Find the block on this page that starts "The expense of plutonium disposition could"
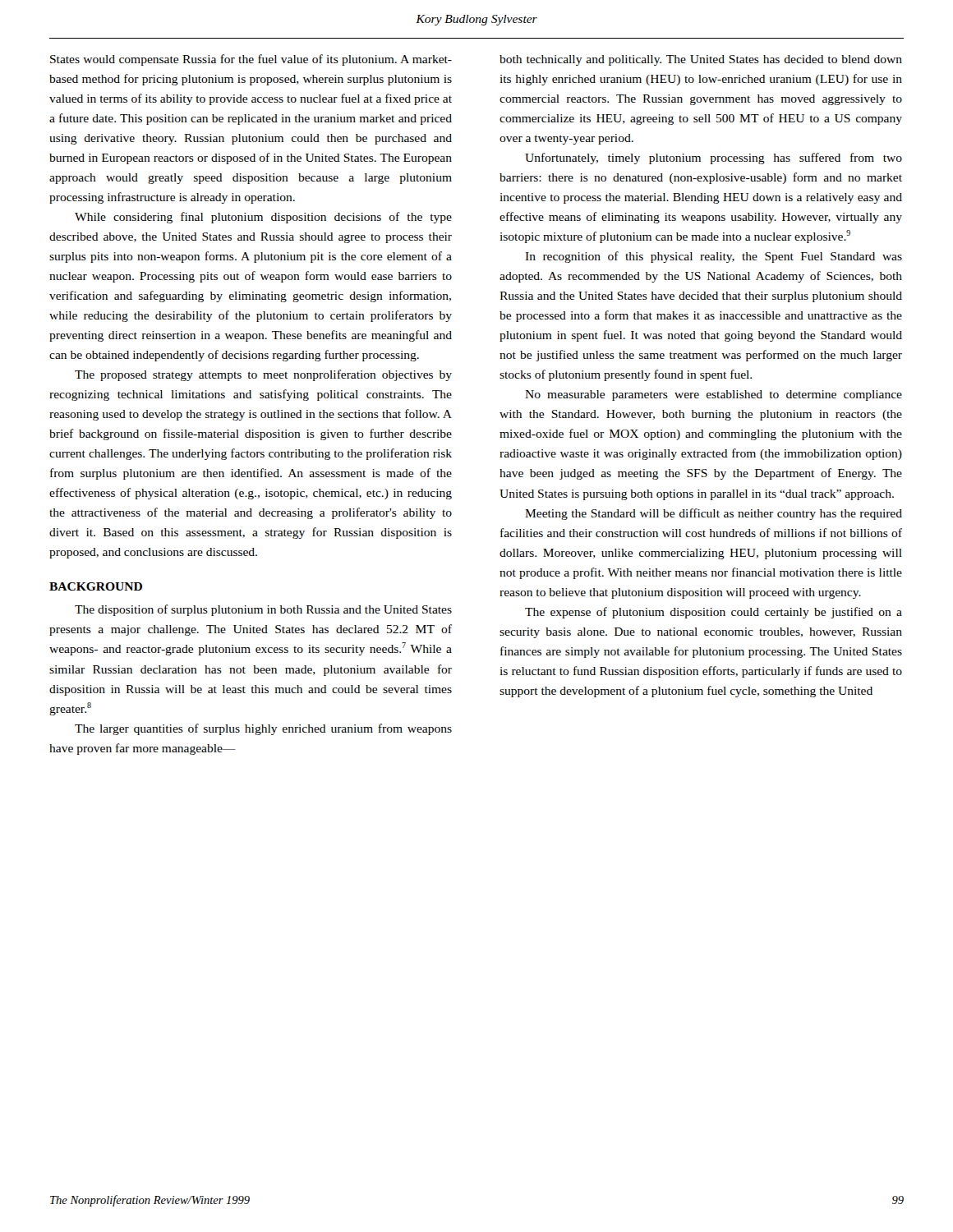The width and height of the screenshot is (953, 1232). click(701, 651)
